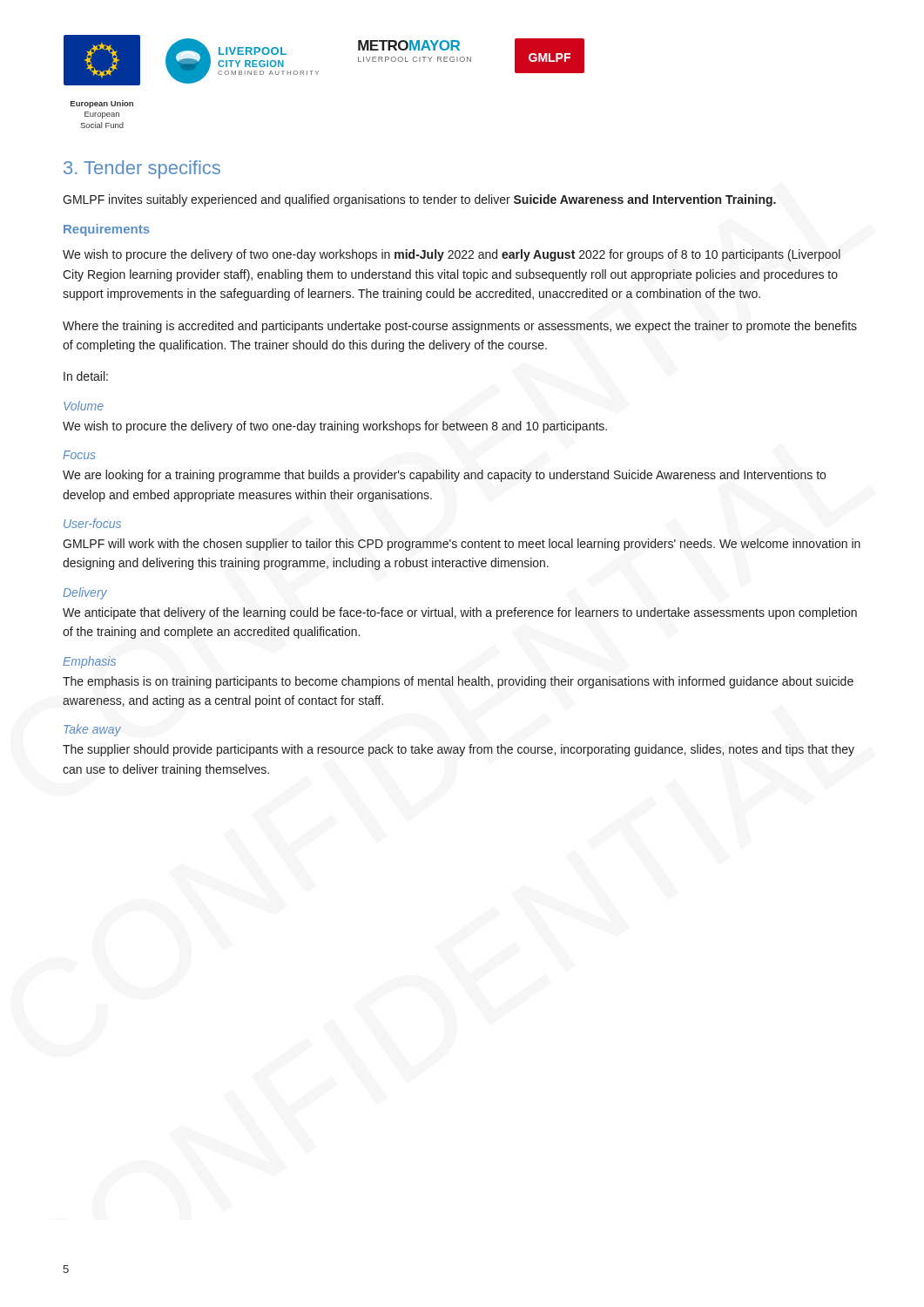This screenshot has height=1307, width=924.
Task: Locate the text "3. Tender specifics"
Action: click(x=142, y=168)
